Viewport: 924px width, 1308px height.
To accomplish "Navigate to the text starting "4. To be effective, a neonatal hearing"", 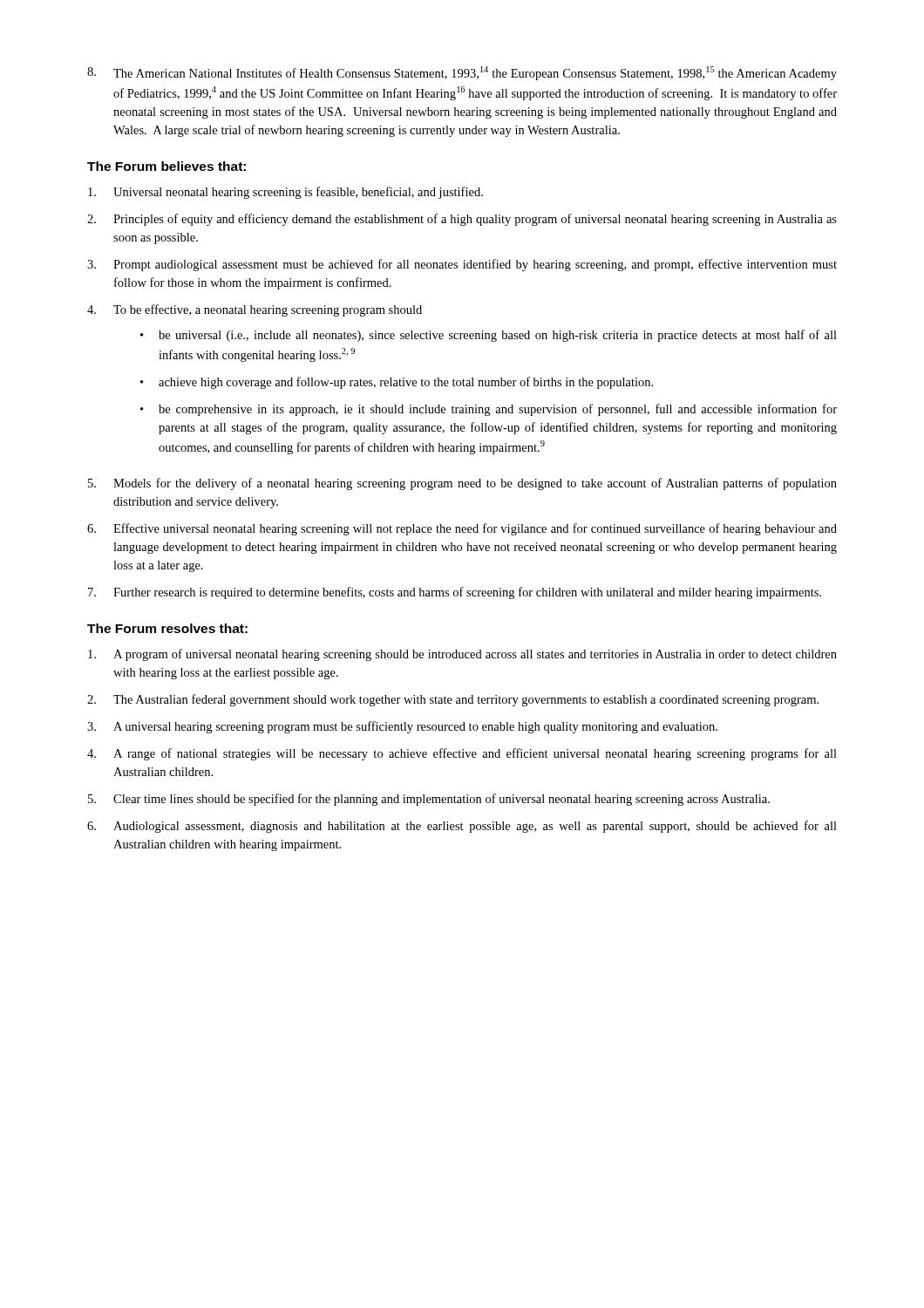I will coord(462,383).
